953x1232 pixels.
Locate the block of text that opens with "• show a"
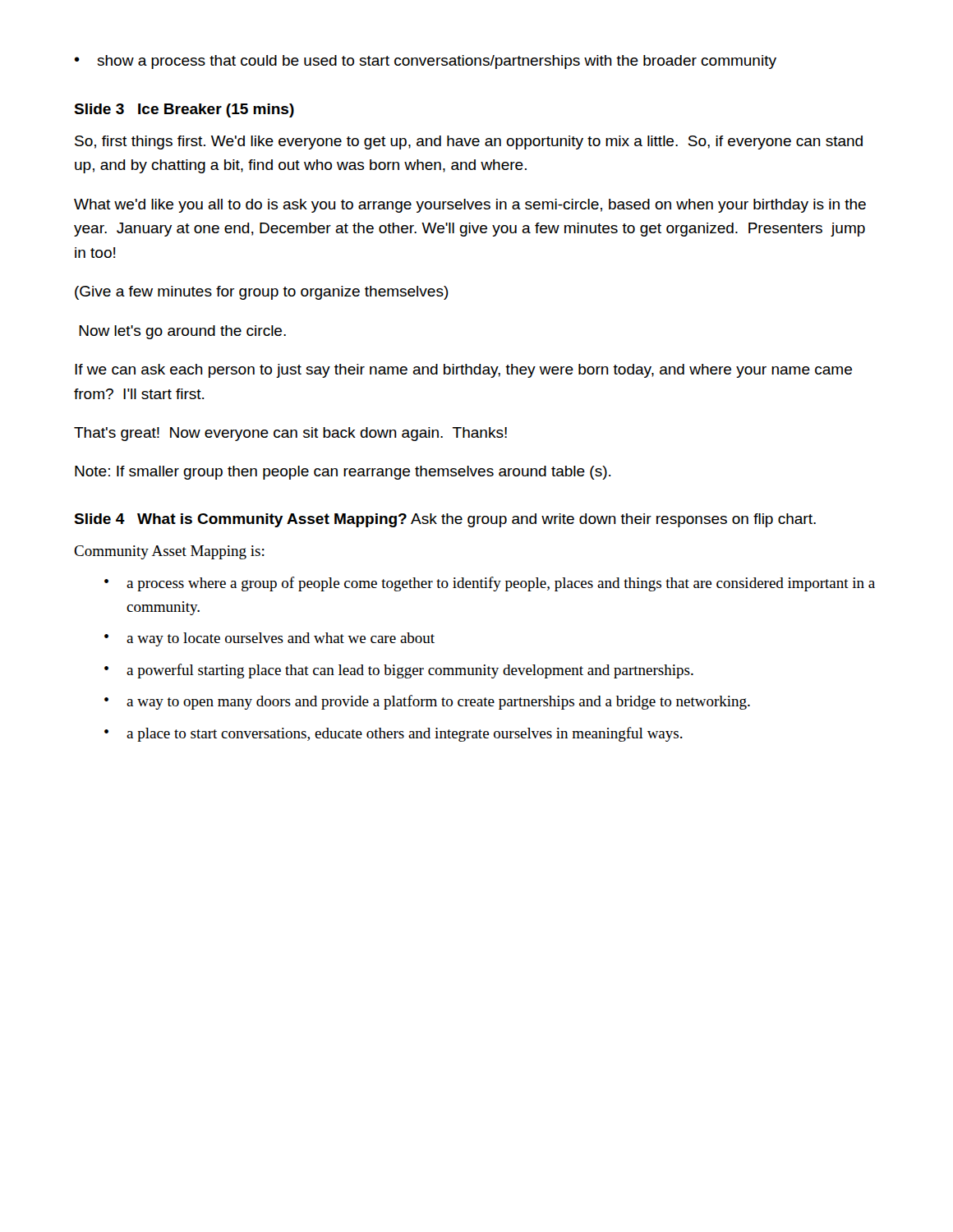(x=476, y=61)
